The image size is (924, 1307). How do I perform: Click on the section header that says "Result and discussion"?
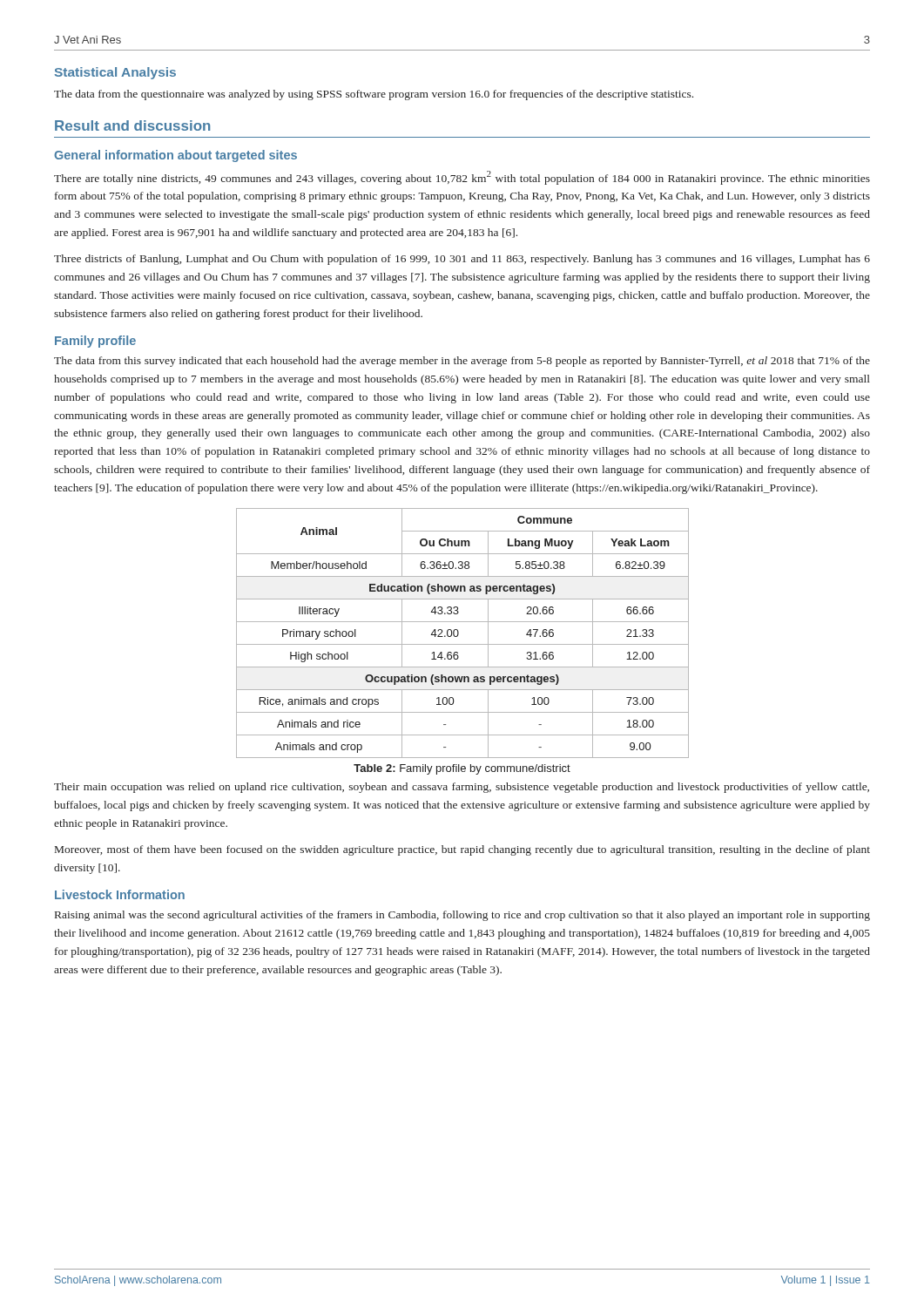point(133,126)
